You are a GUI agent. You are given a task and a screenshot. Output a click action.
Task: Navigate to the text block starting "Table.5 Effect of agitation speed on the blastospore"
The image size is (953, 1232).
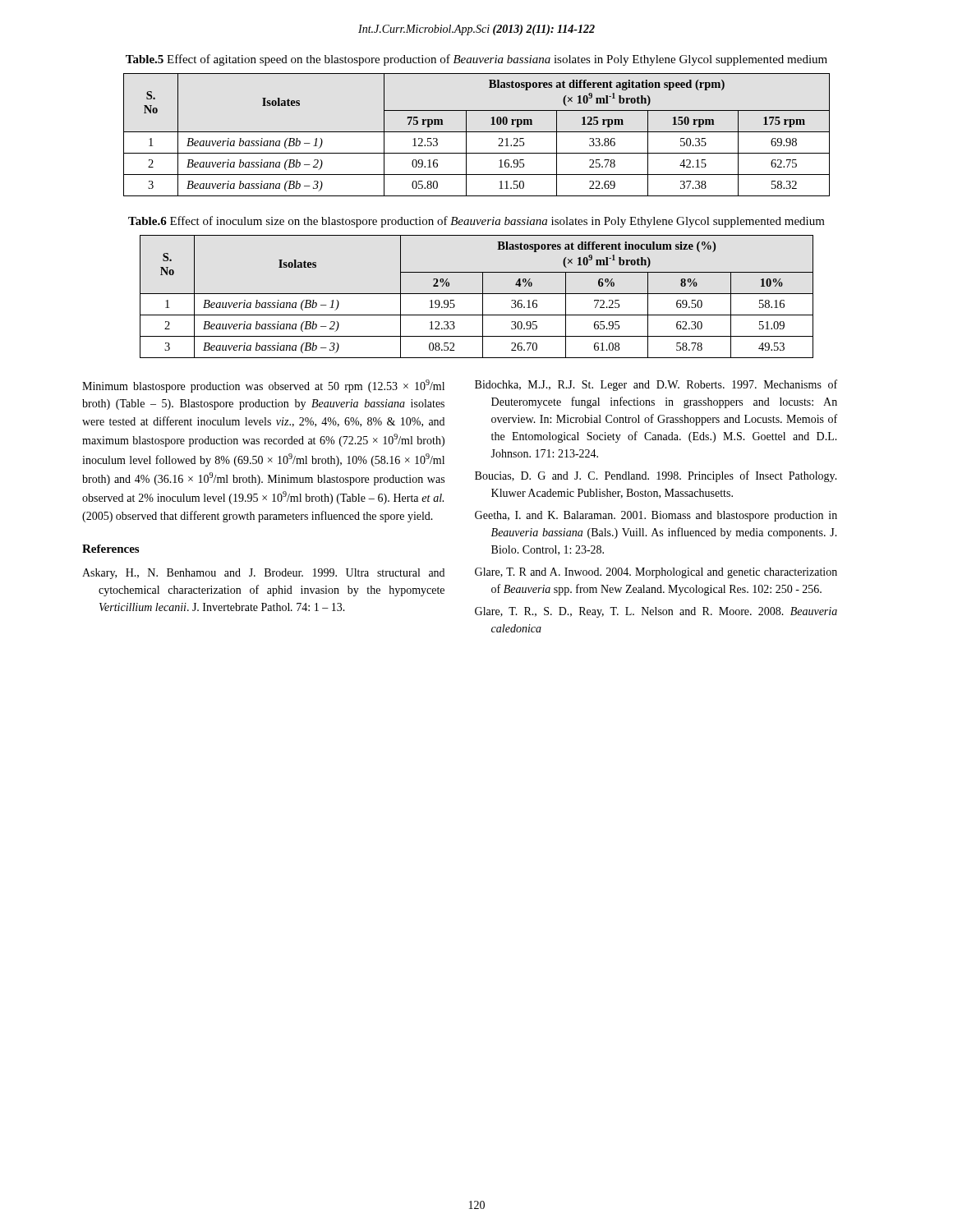point(476,59)
